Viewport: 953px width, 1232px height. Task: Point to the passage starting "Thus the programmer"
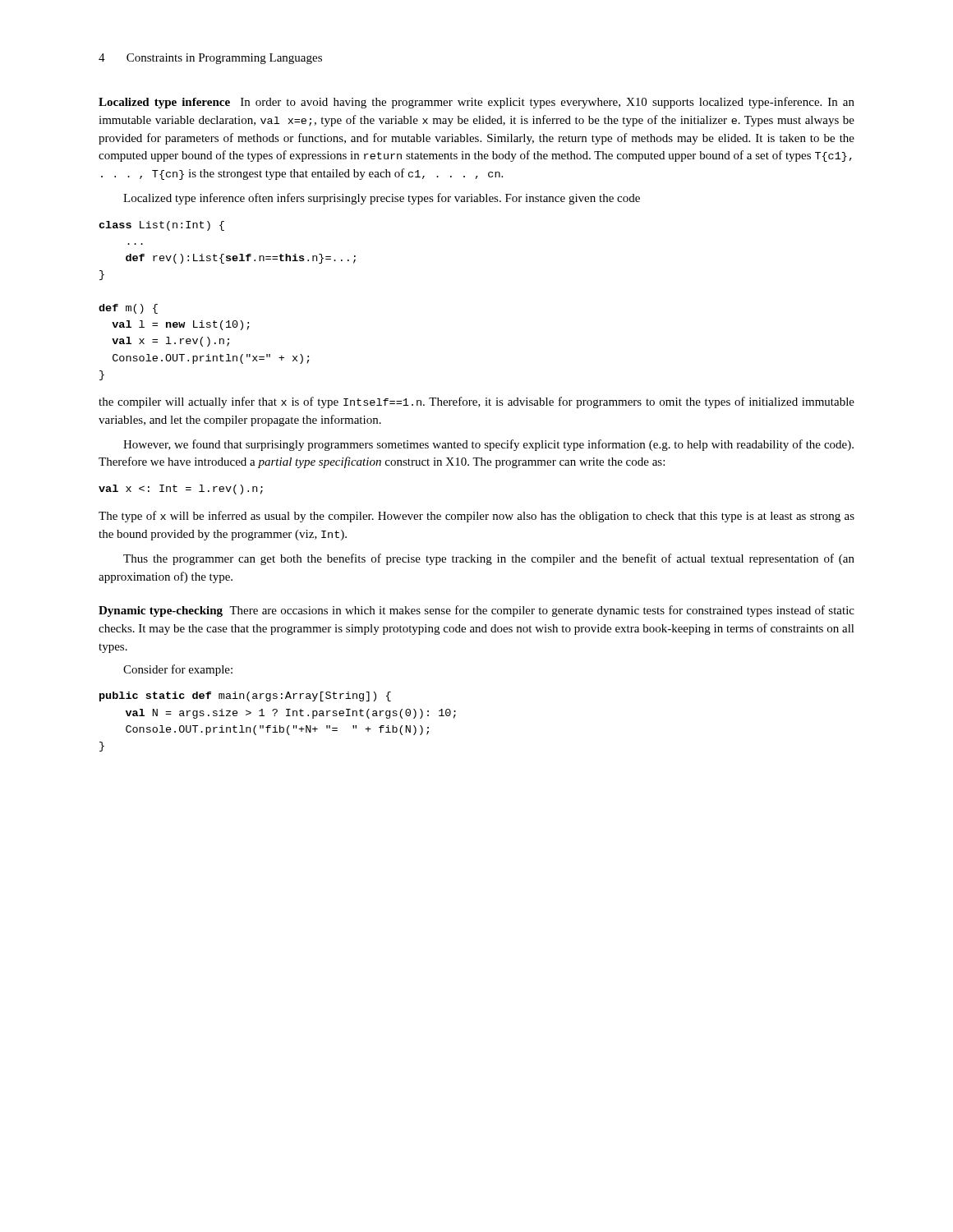(476, 567)
